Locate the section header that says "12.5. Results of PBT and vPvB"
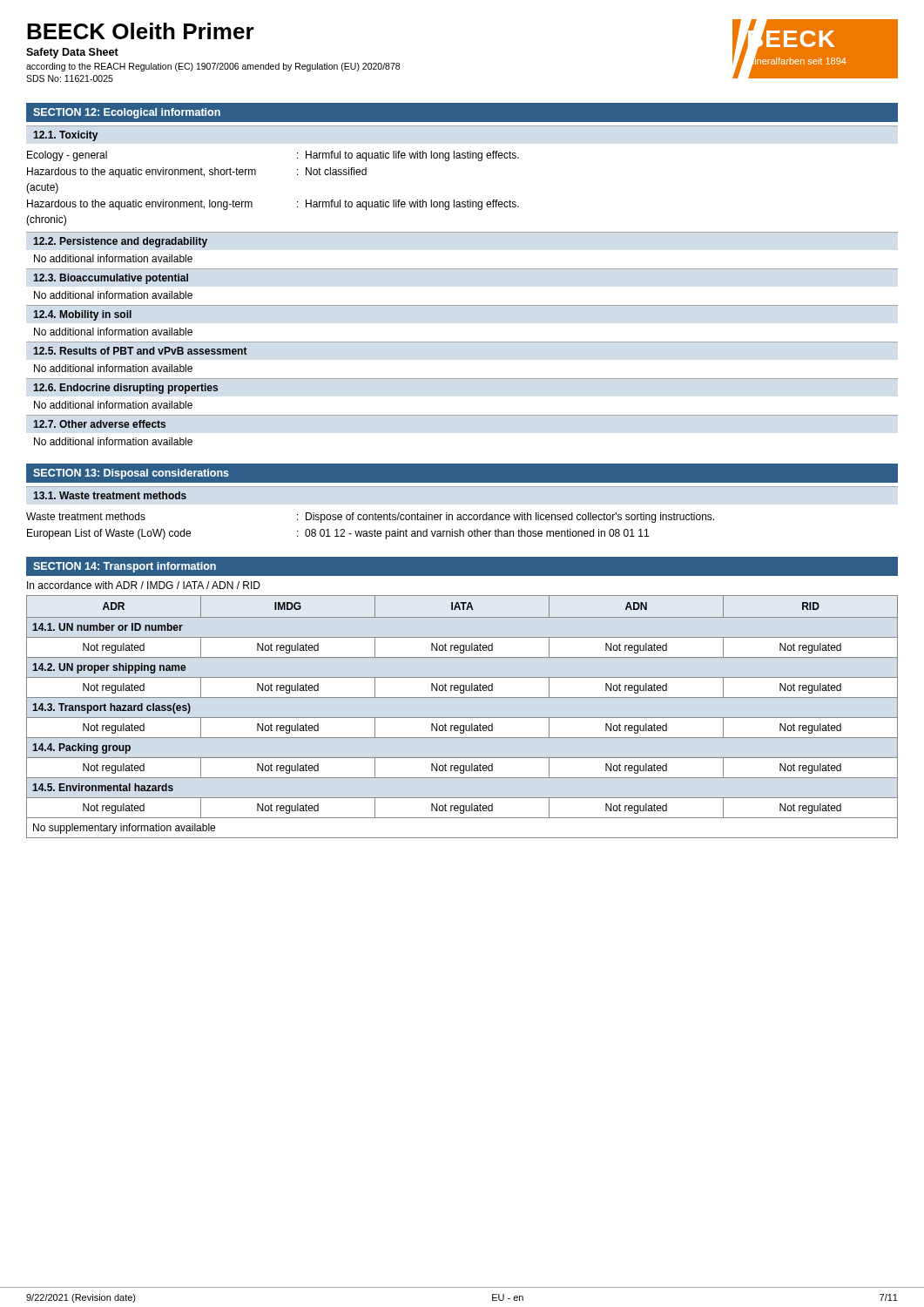This screenshot has height=1307, width=924. [x=140, y=351]
